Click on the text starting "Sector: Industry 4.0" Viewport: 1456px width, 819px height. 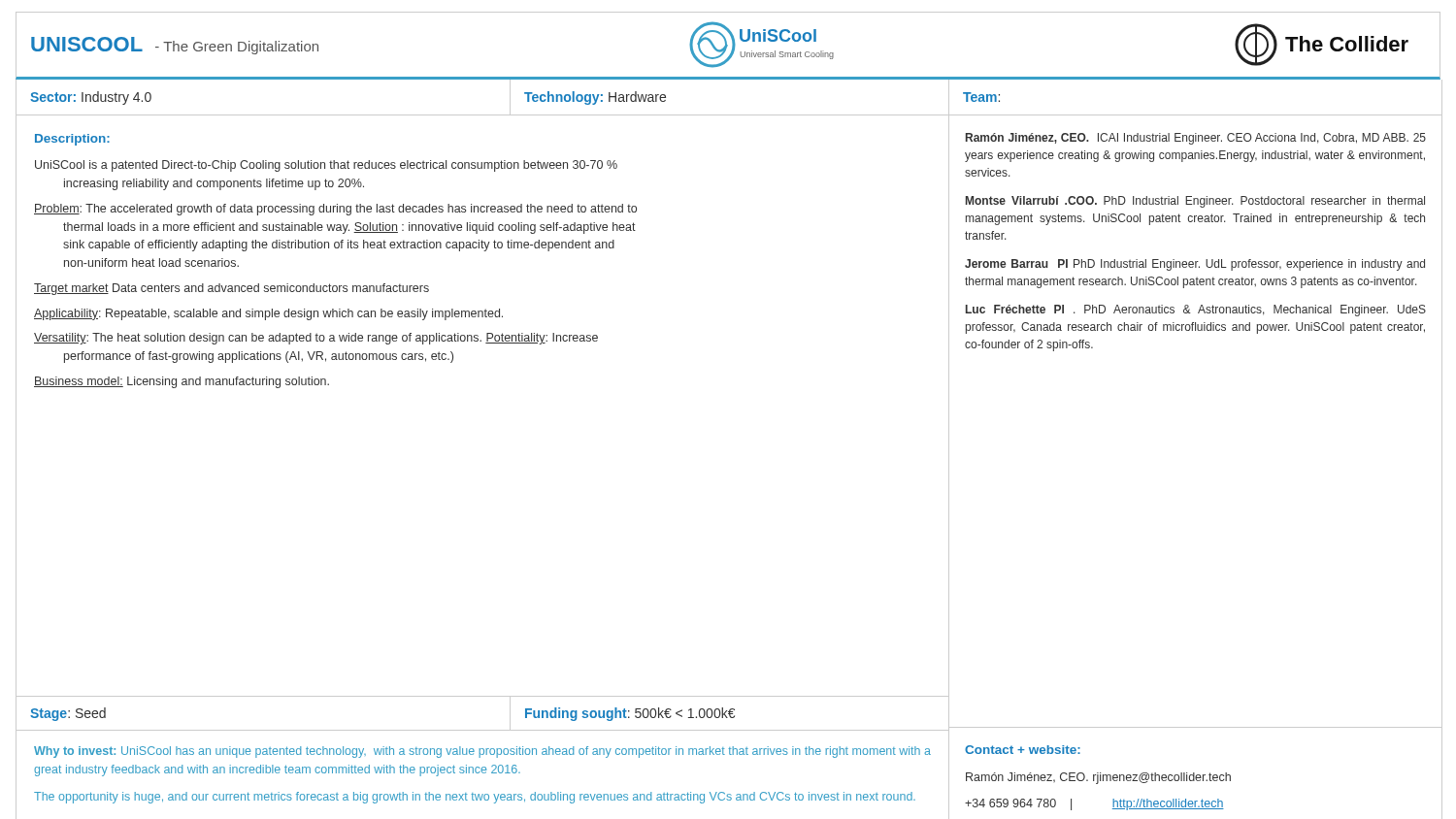[91, 97]
